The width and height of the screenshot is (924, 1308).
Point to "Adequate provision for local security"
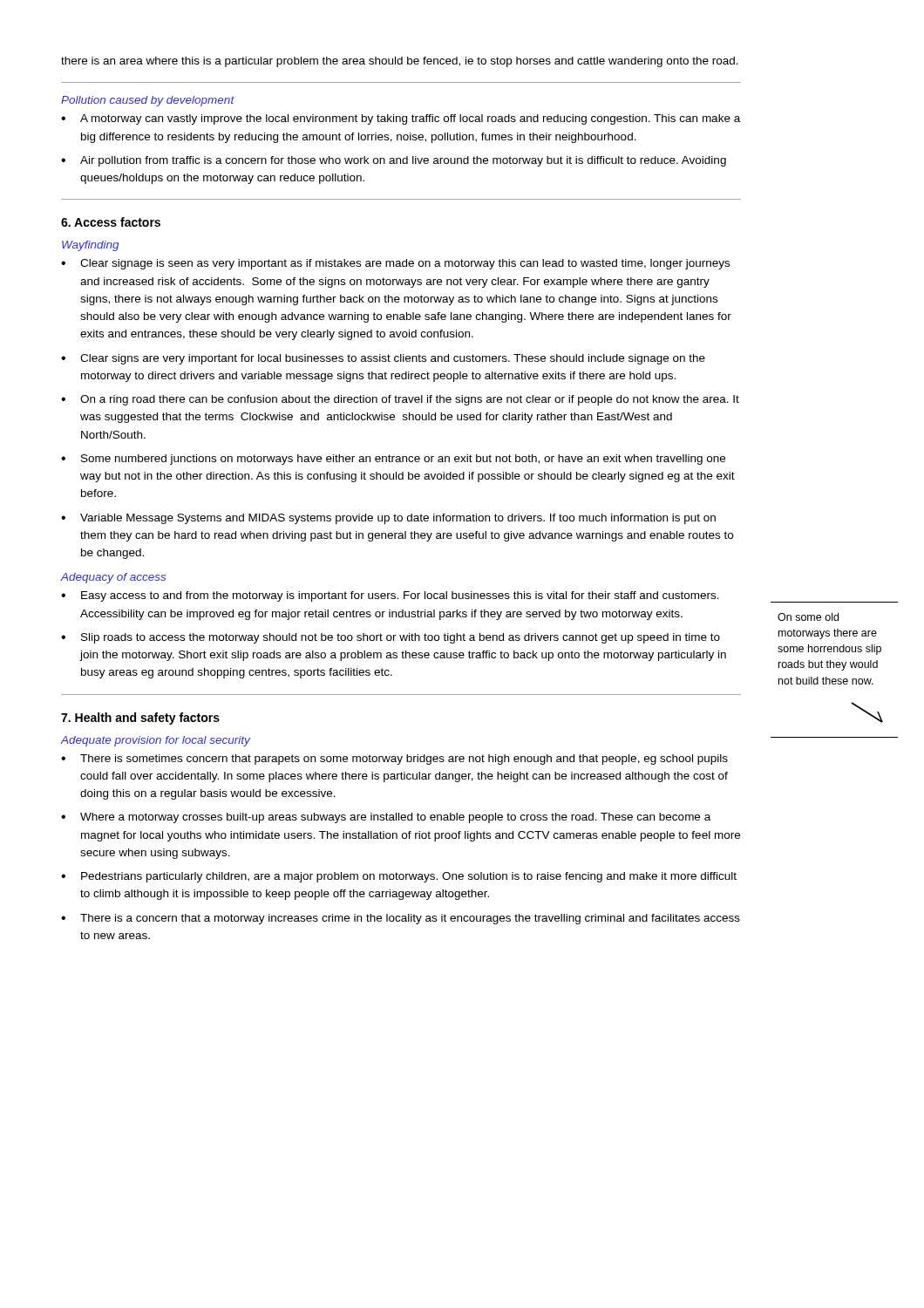(156, 739)
